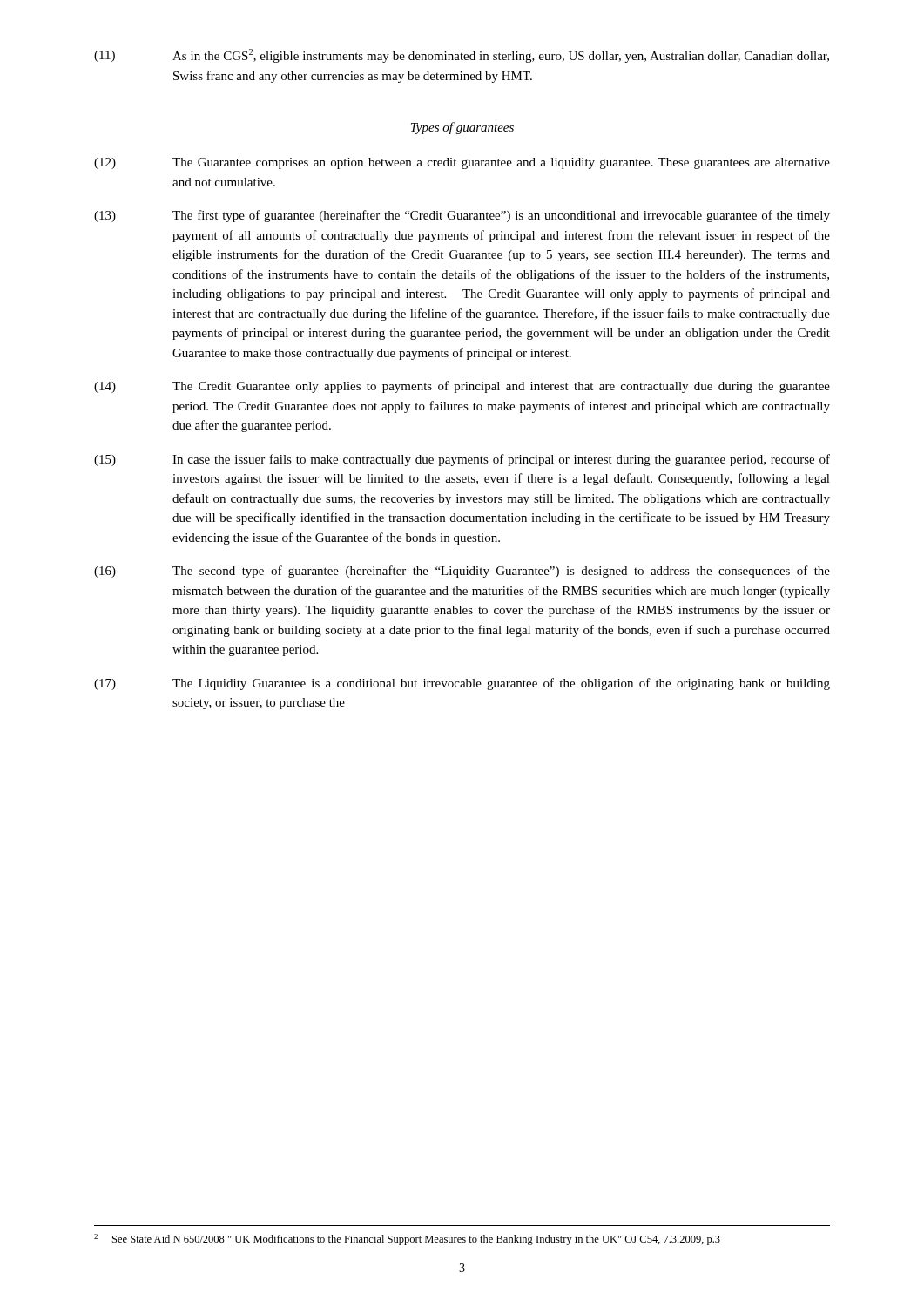Click on the element starting "(16) The second type of guarantee (hereinafter the"
Image resolution: width=924 pixels, height=1307 pixels.
(462, 610)
